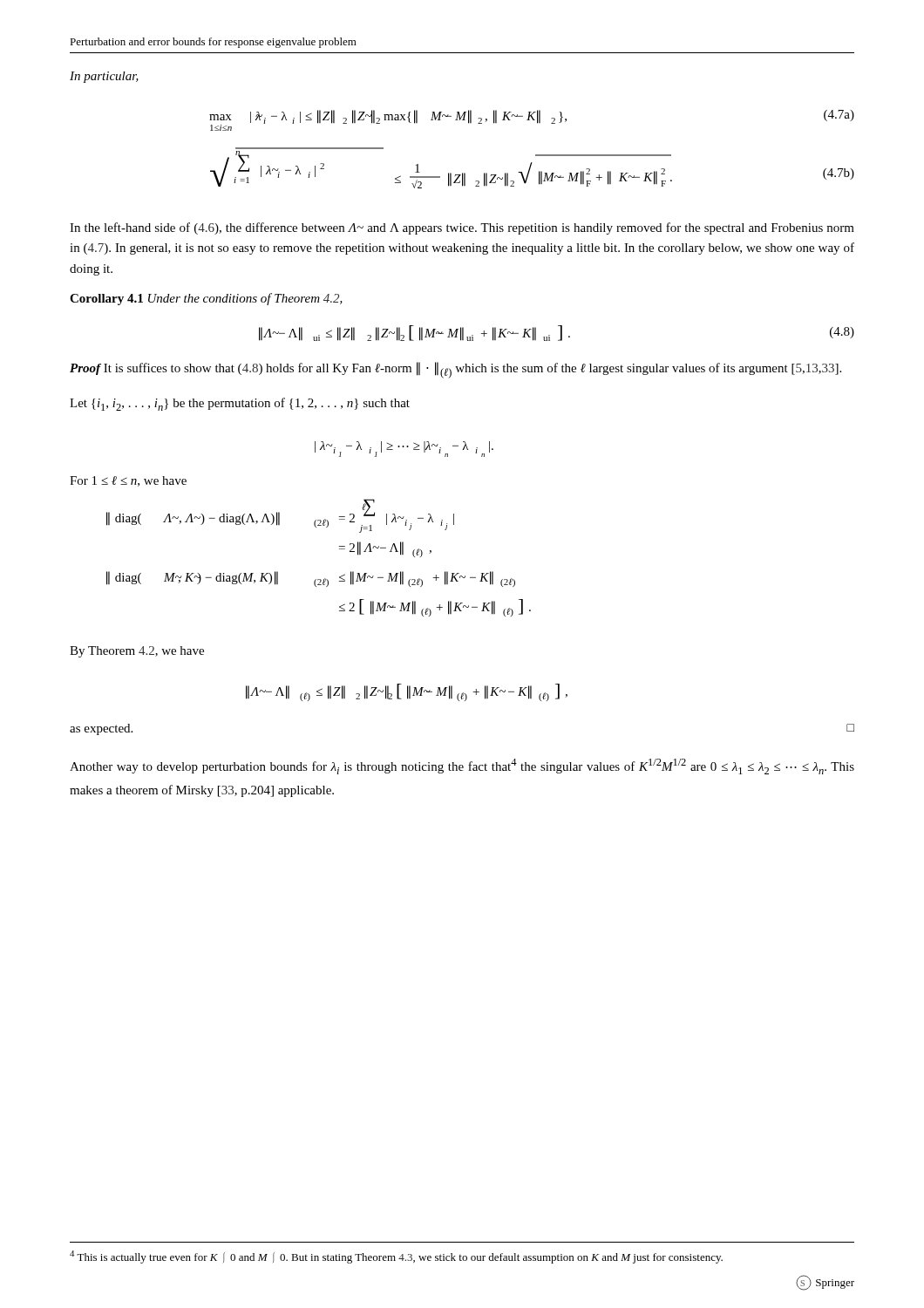924x1308 pixels.
Task: Find the block on this page that starts "Another way to develop perturbation bounds for"
Action: click(462, 776)
